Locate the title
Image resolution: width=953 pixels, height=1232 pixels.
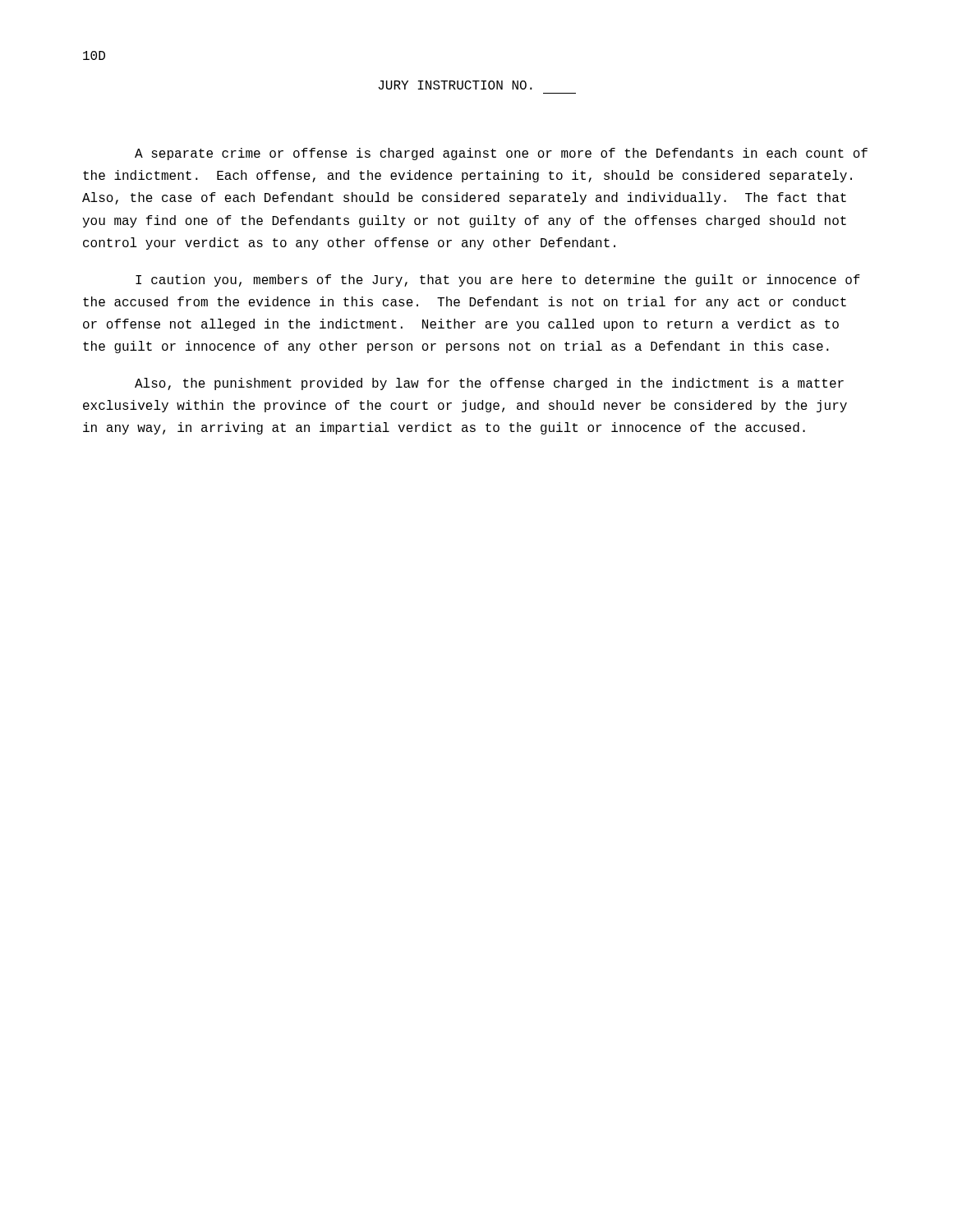476,86
